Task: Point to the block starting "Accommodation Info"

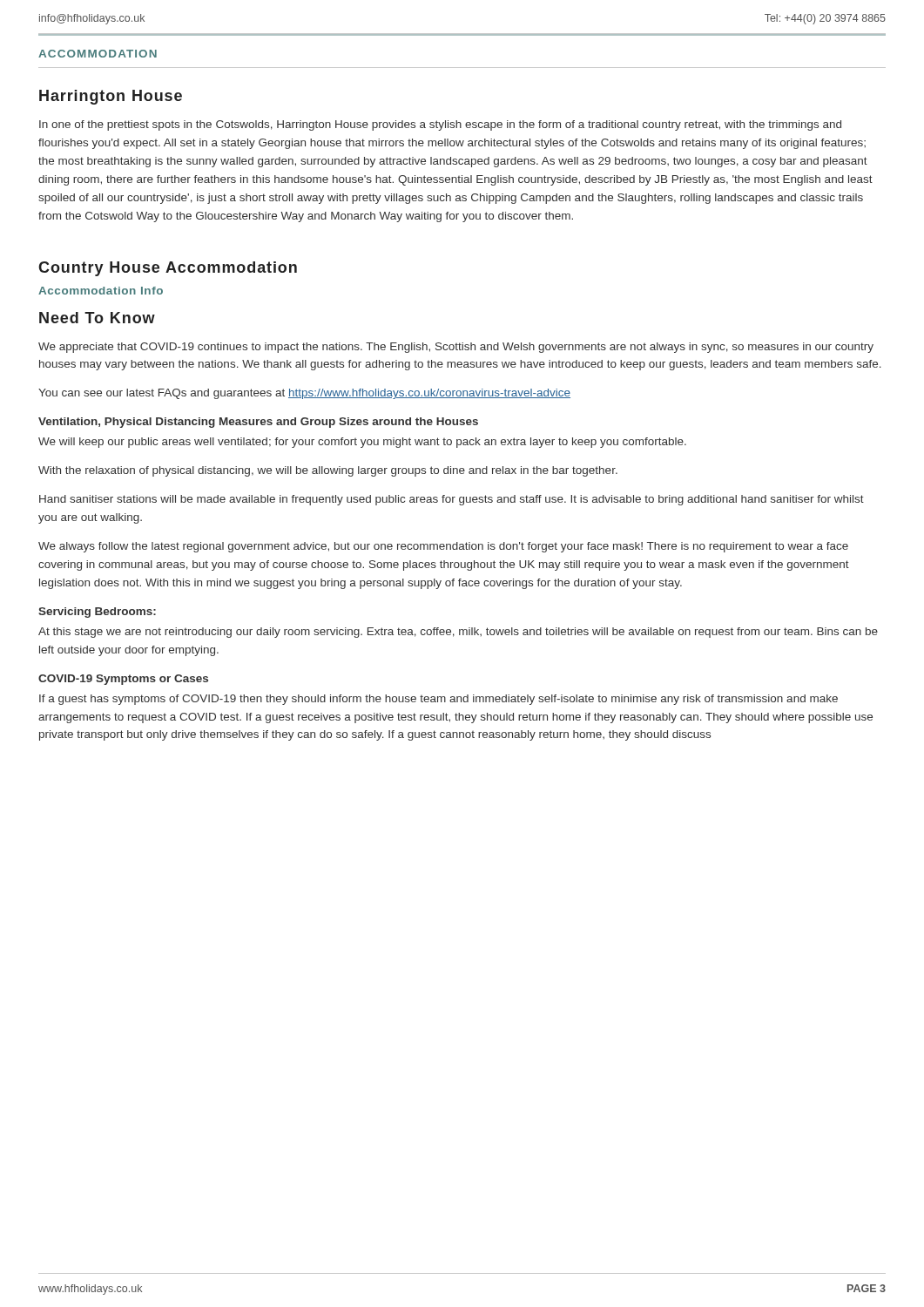Action: click(x=101, y=290)
